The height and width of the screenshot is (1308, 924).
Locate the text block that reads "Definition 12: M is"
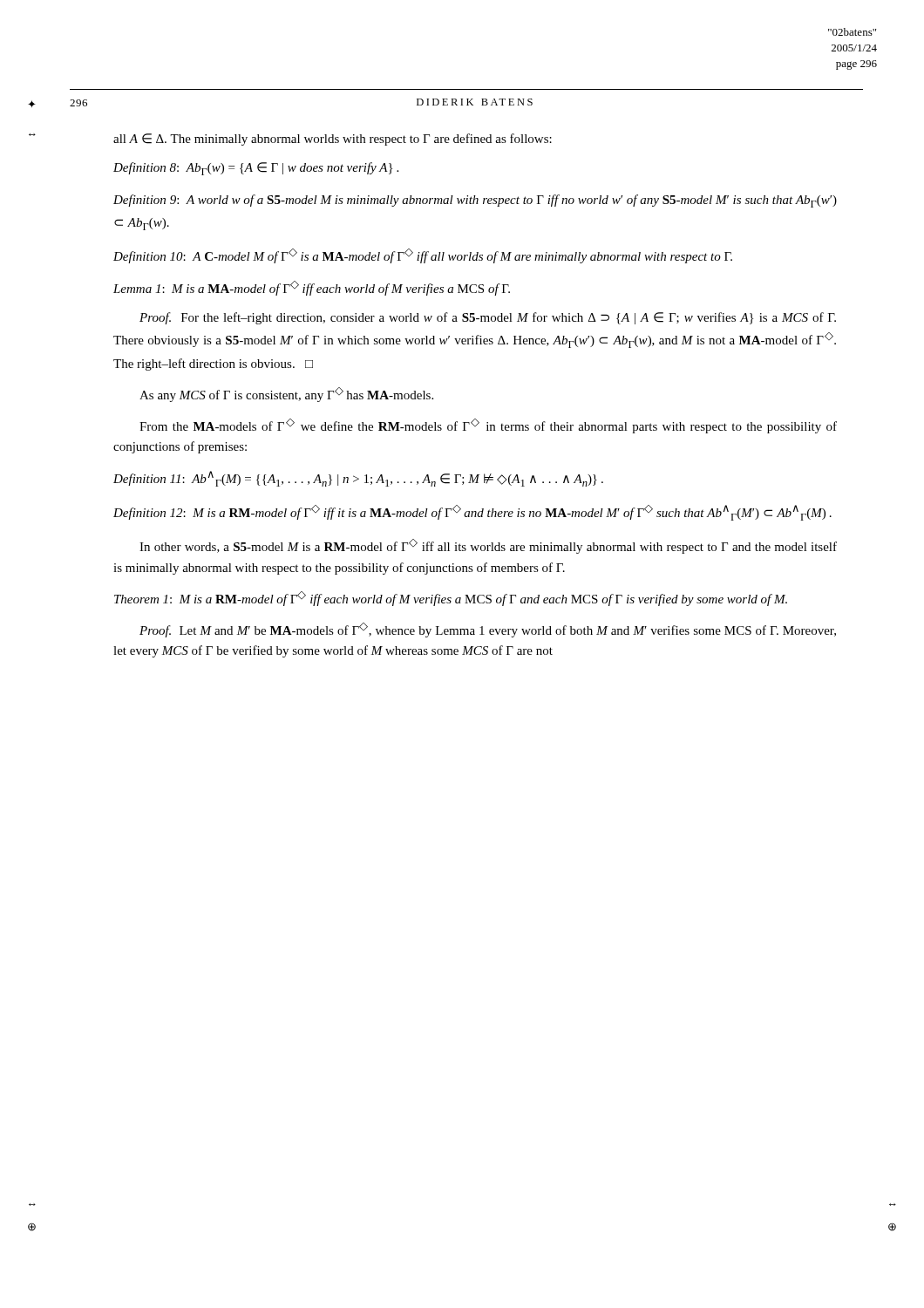point(473,513)
